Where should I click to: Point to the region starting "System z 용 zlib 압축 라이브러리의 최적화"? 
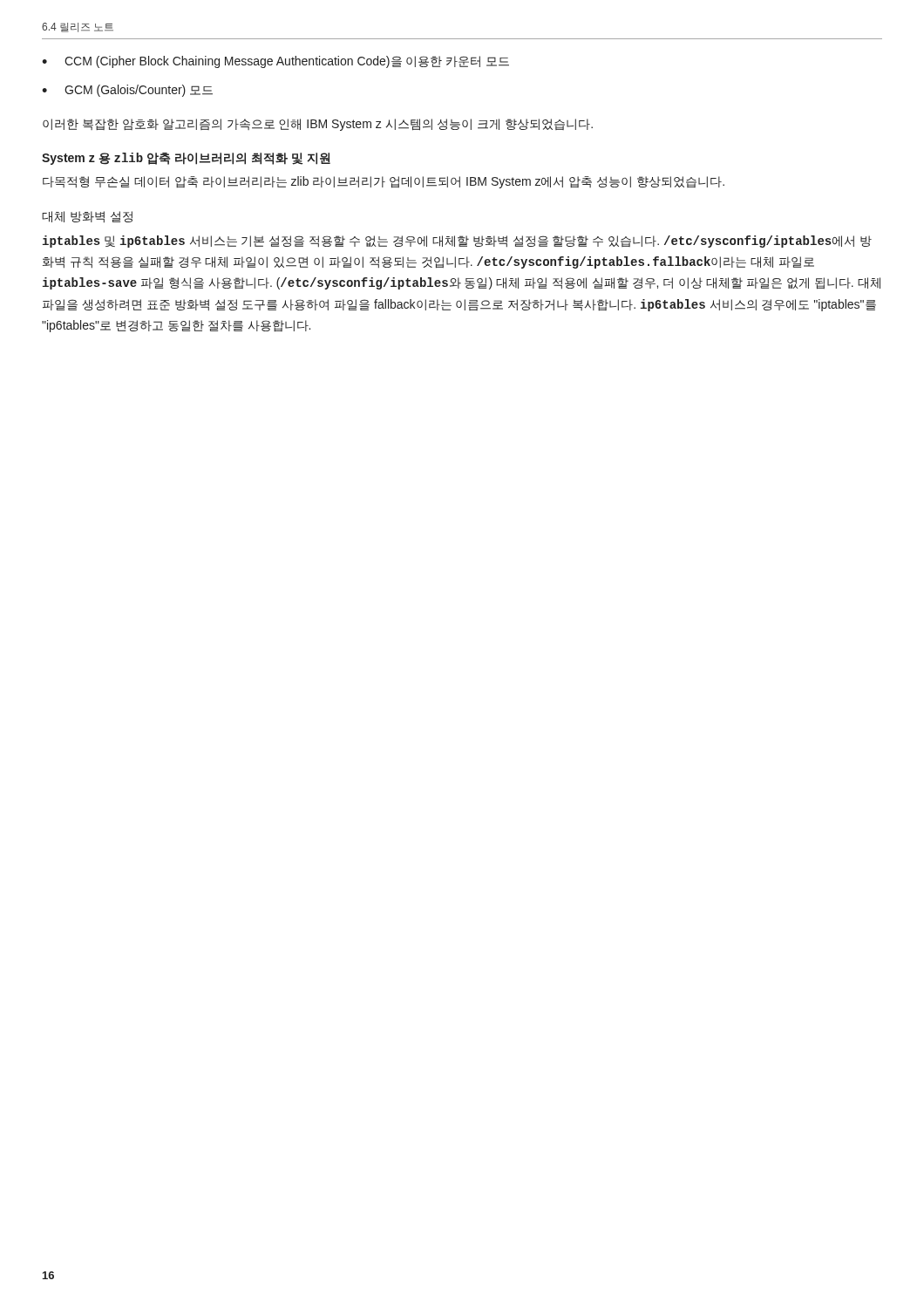186,158
